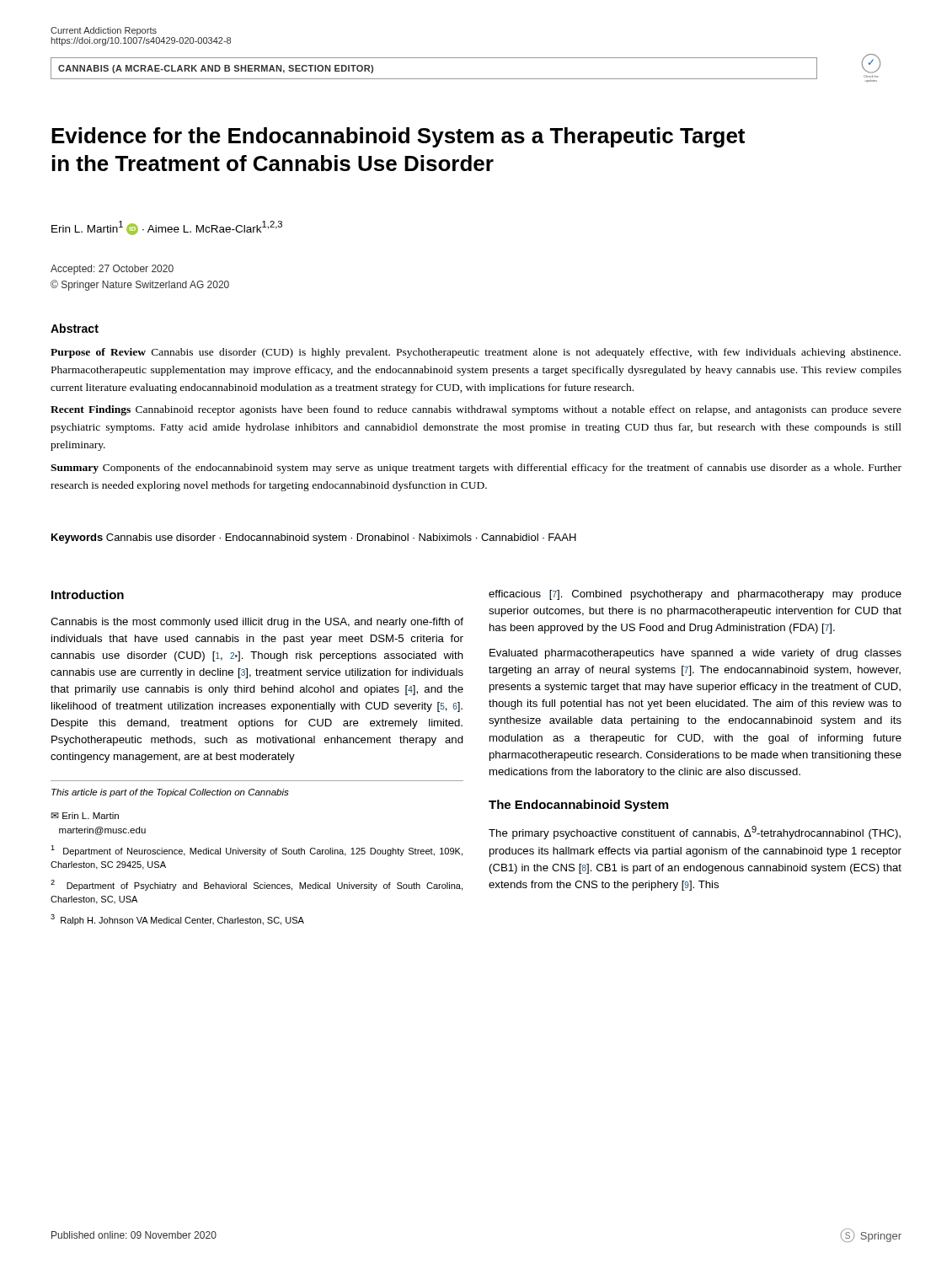
Task: Find the block starting "Erin L. Martin1 ID · Aimee L. McRae-Clark1,2,3"
Action: point(167,227)
